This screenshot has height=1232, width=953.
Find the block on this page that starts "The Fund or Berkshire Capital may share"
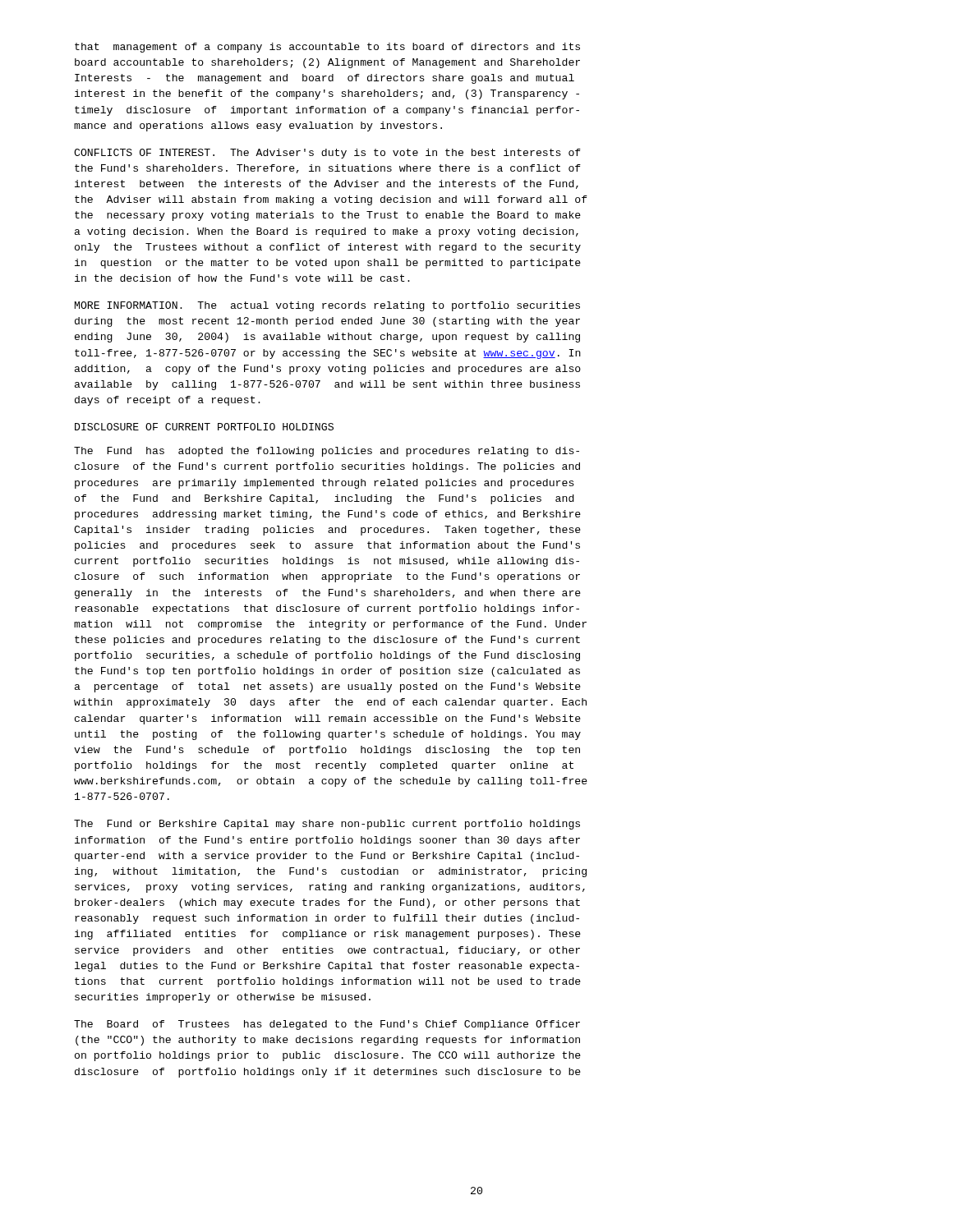[331, 911]
